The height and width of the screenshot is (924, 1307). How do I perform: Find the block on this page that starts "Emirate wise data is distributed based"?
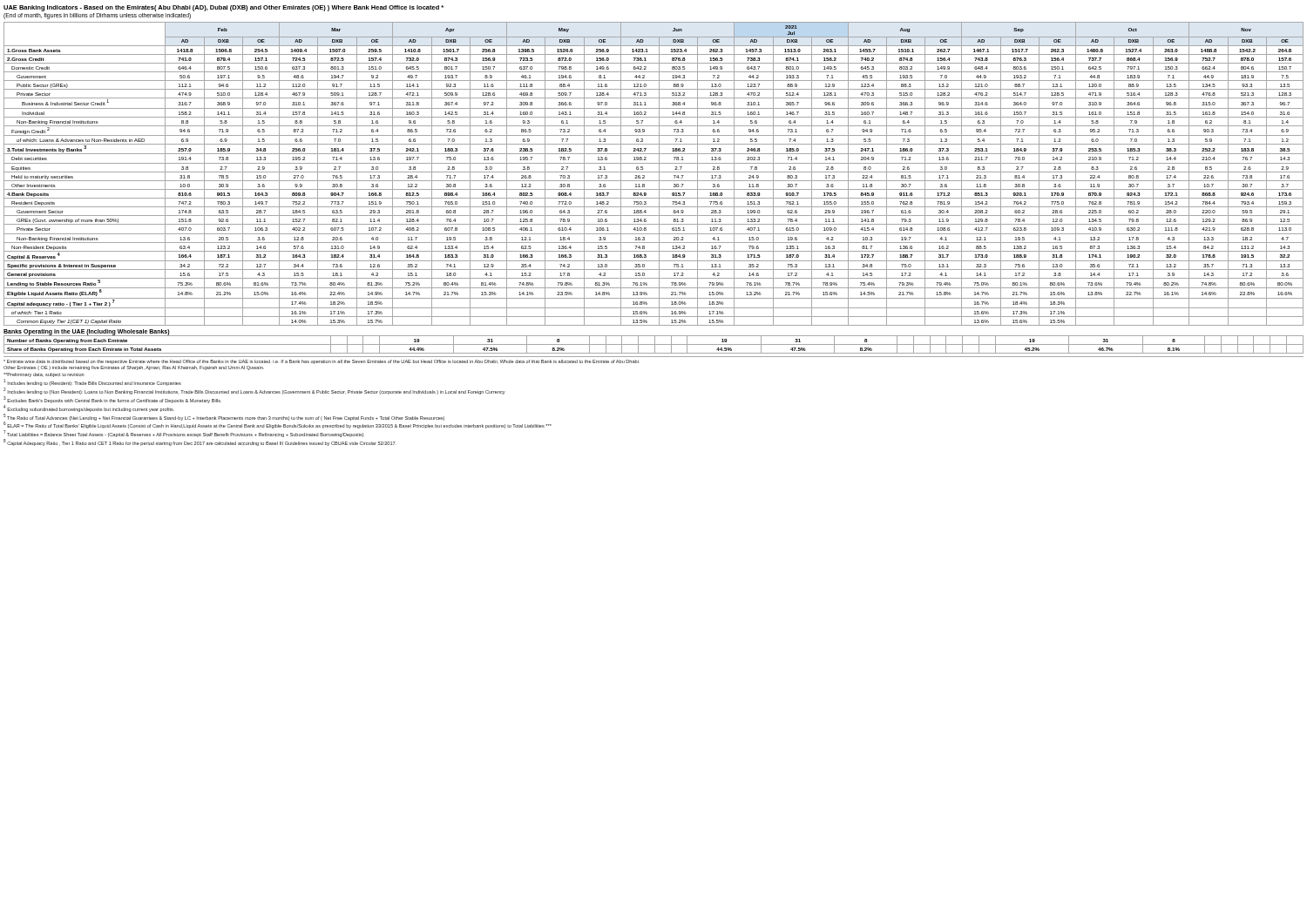[x=322, y=362]
